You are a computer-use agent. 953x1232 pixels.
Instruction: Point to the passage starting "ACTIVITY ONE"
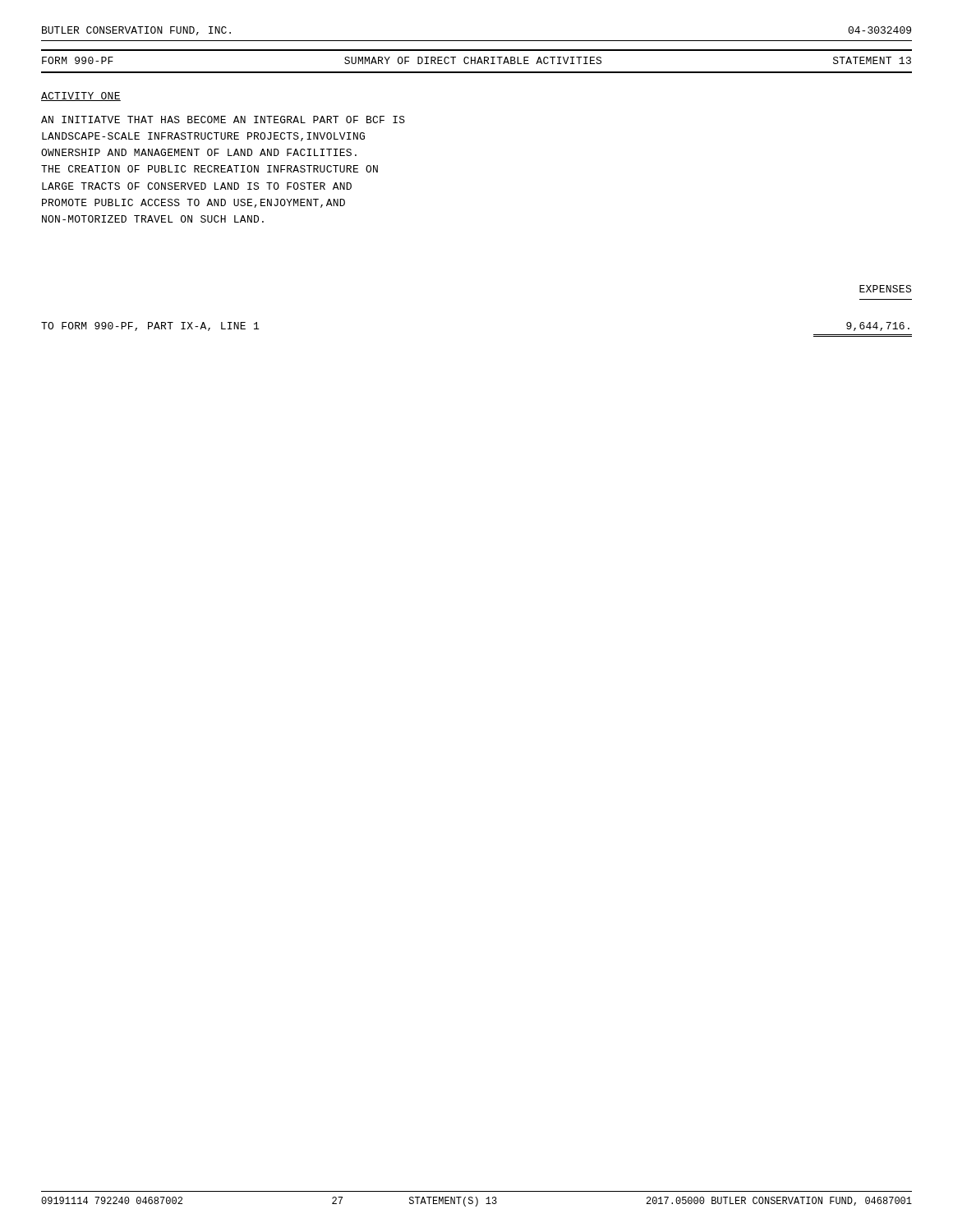point(81,96)
